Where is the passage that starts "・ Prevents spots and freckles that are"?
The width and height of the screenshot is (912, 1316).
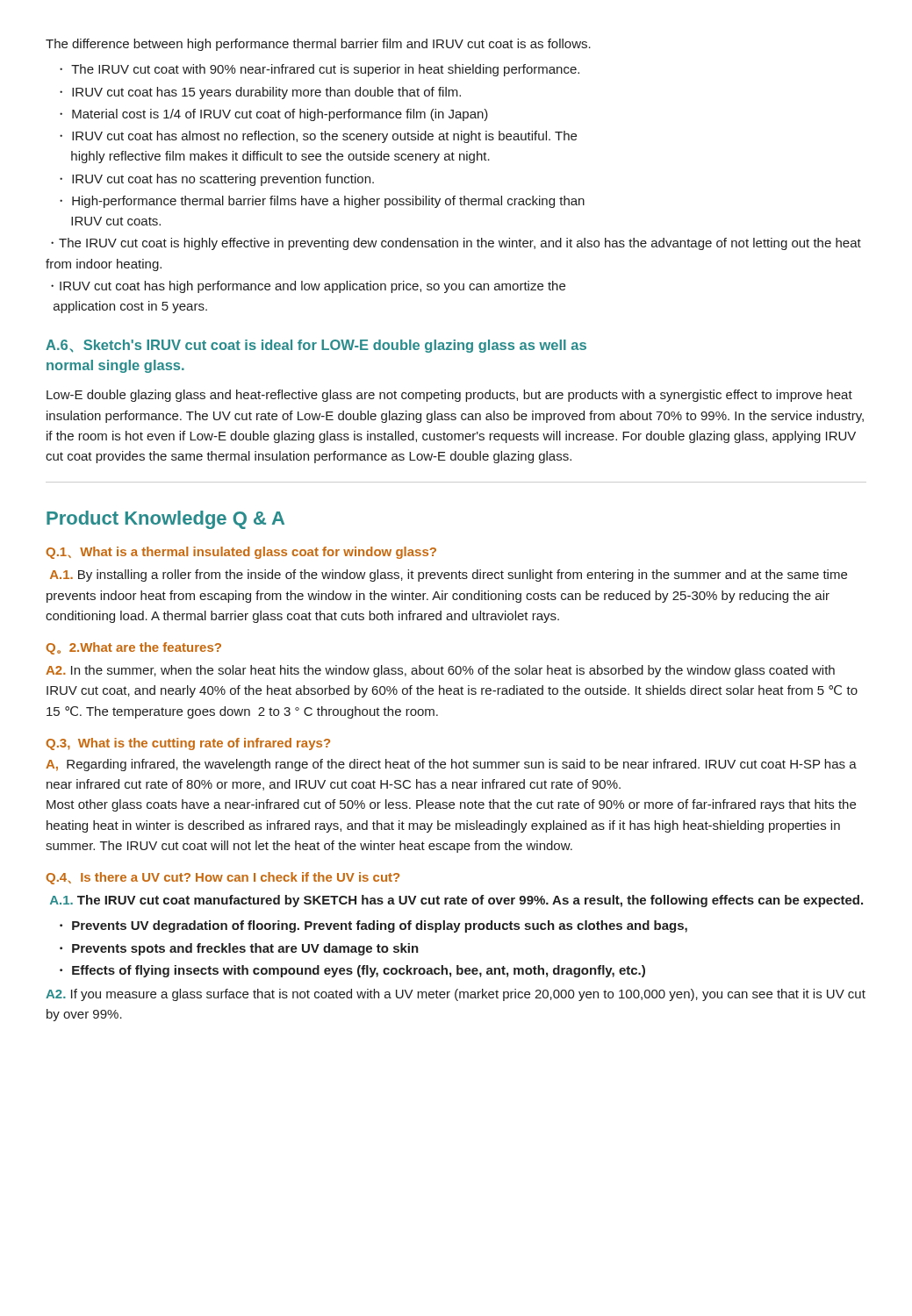point(237,948)
